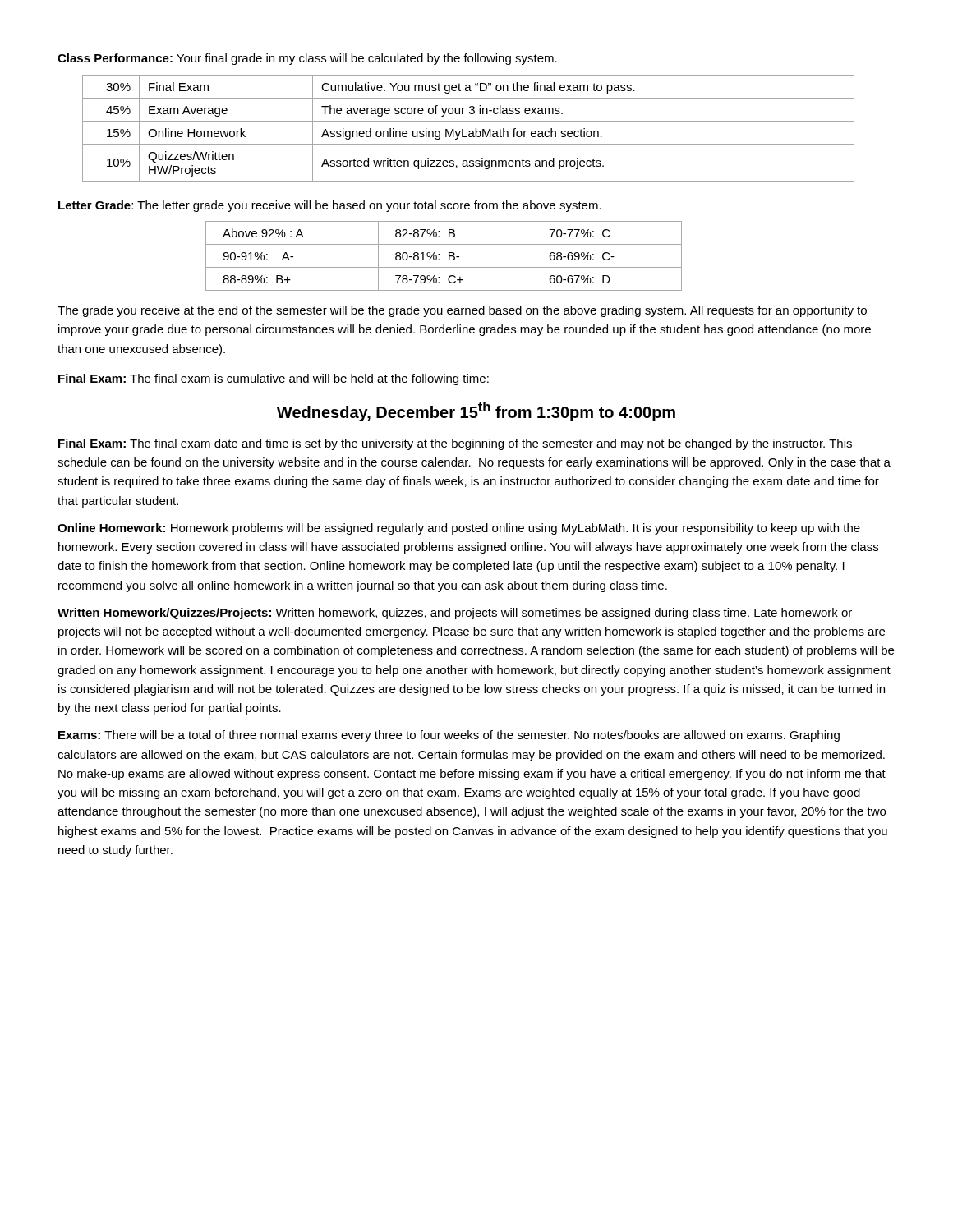Find the text starting "Written Homework/Quizzes/Projects: Written homework, quizzes, and projects will"
The height and width of the screenshot is (1232, 953).
(476, 660)
